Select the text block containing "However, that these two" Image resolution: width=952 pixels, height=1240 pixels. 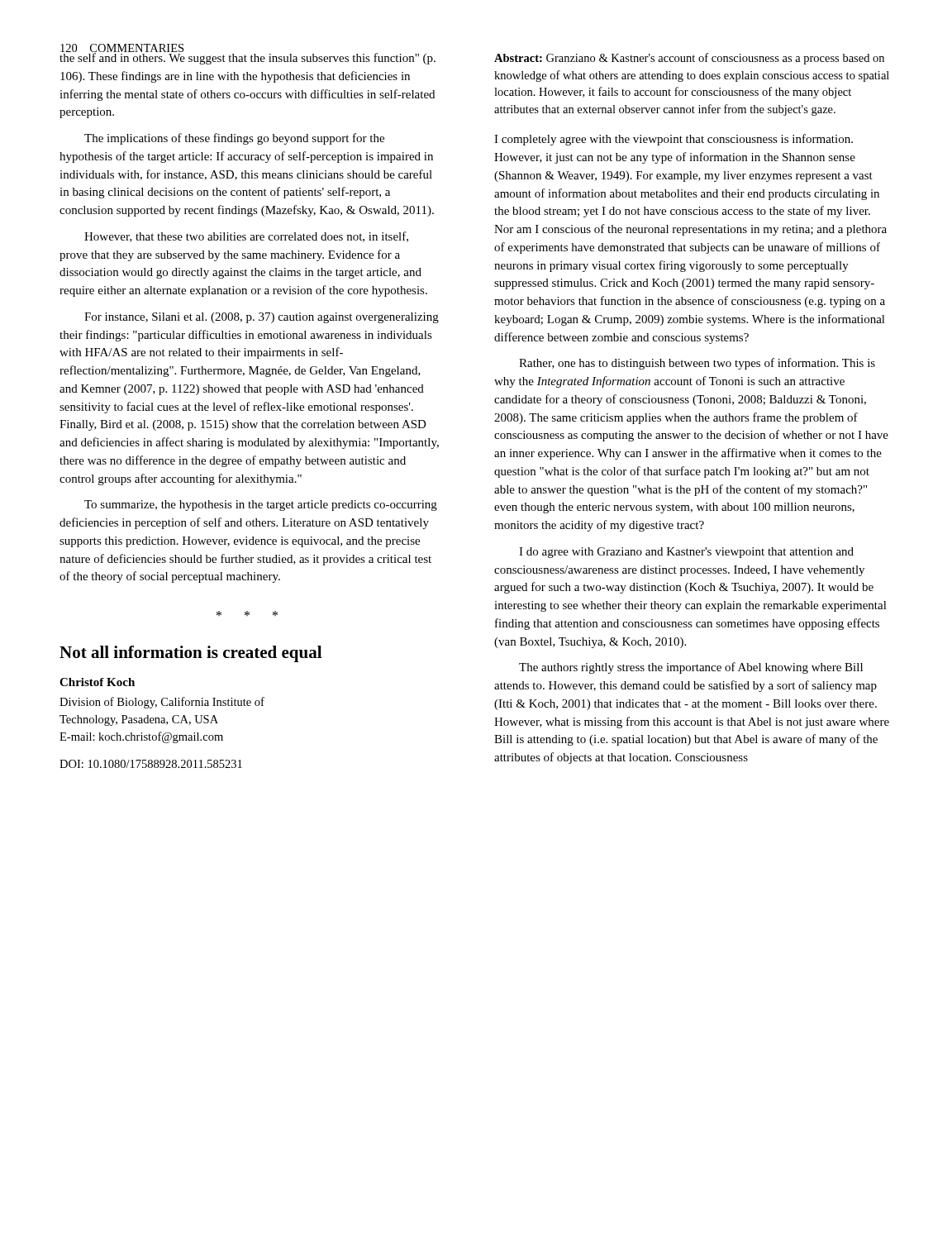click(250, 264)
